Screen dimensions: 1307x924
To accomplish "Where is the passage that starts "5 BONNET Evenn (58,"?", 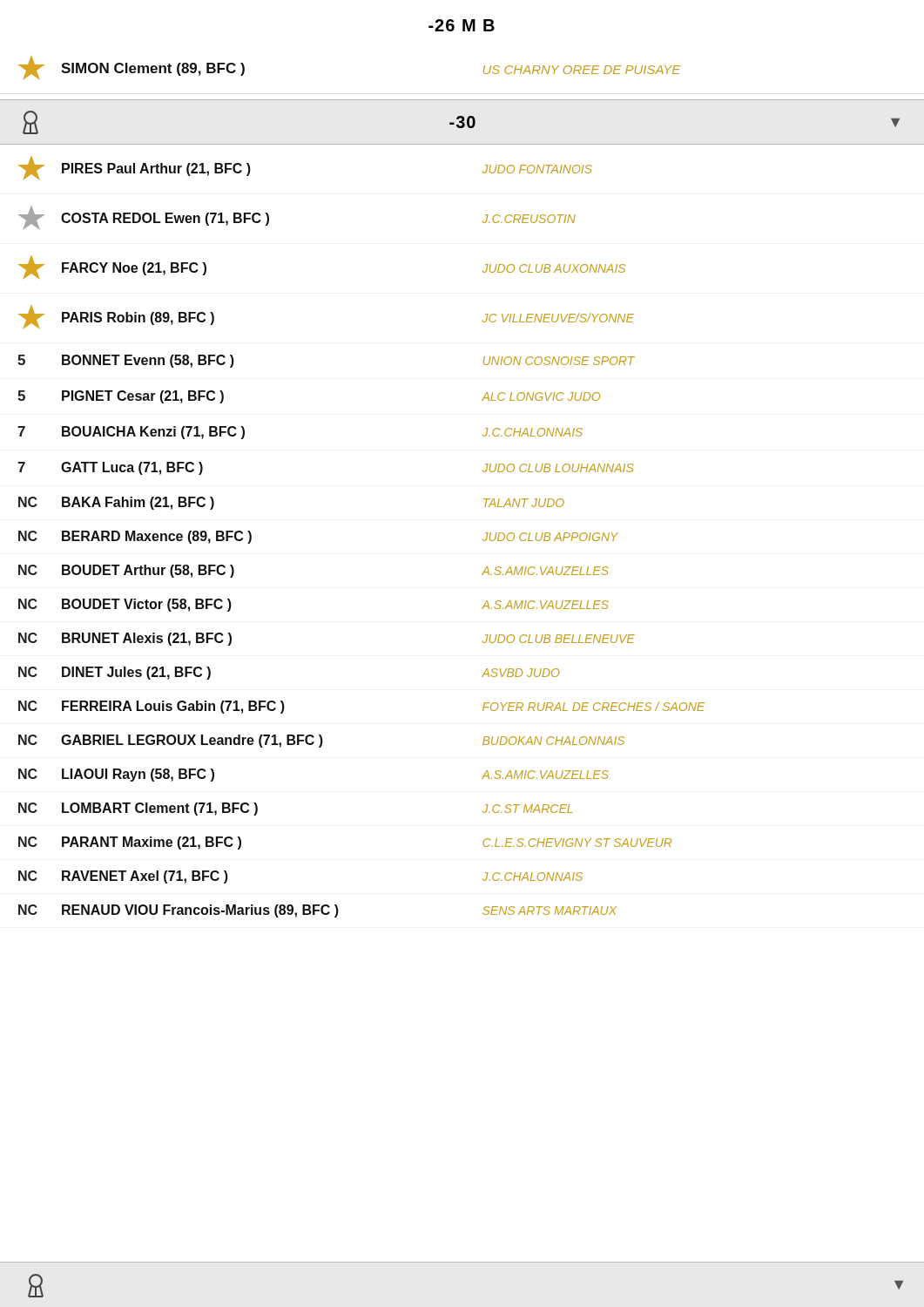I will [x=151, y=361].
